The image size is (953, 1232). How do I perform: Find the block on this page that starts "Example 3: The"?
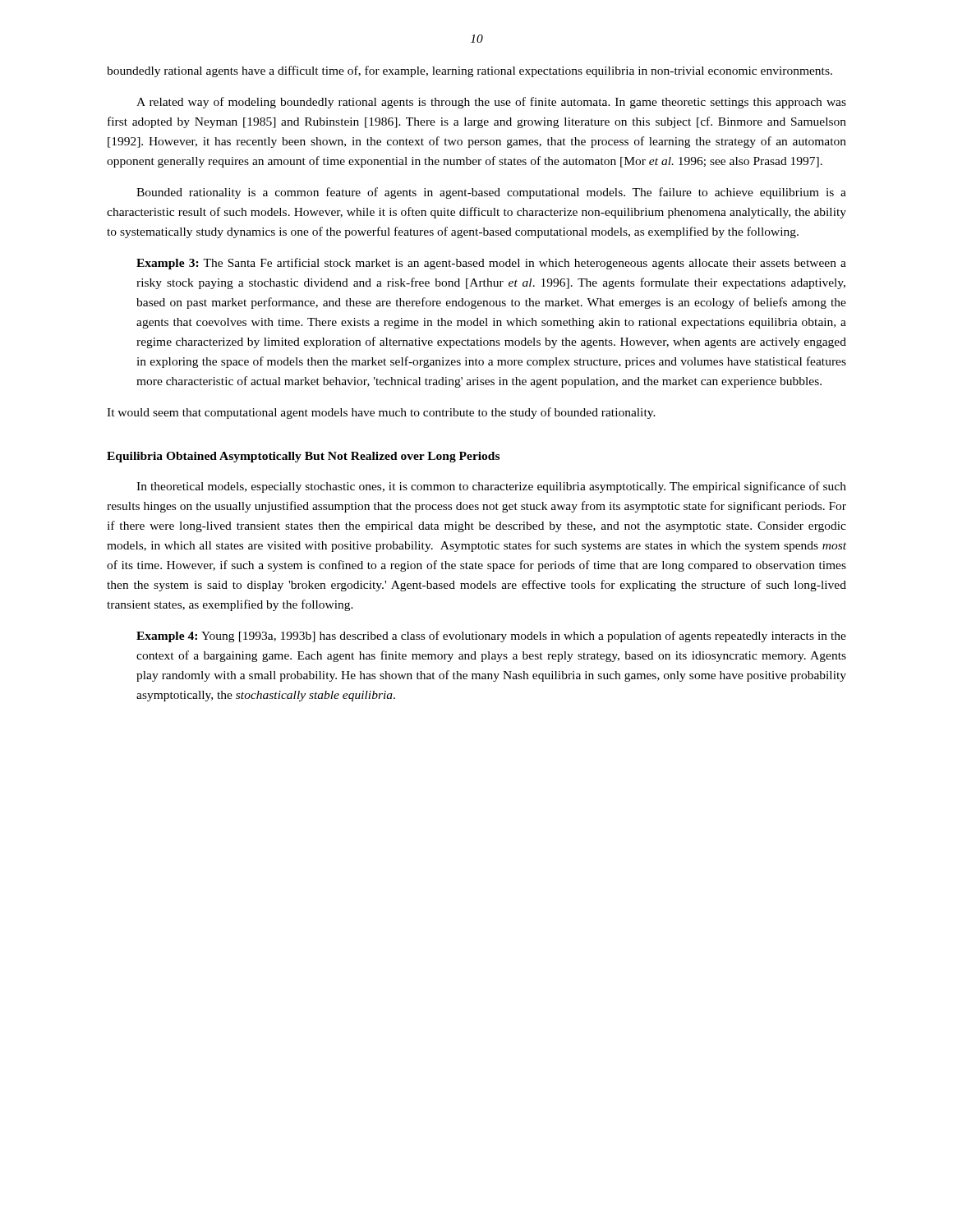(x=491, y=322)
